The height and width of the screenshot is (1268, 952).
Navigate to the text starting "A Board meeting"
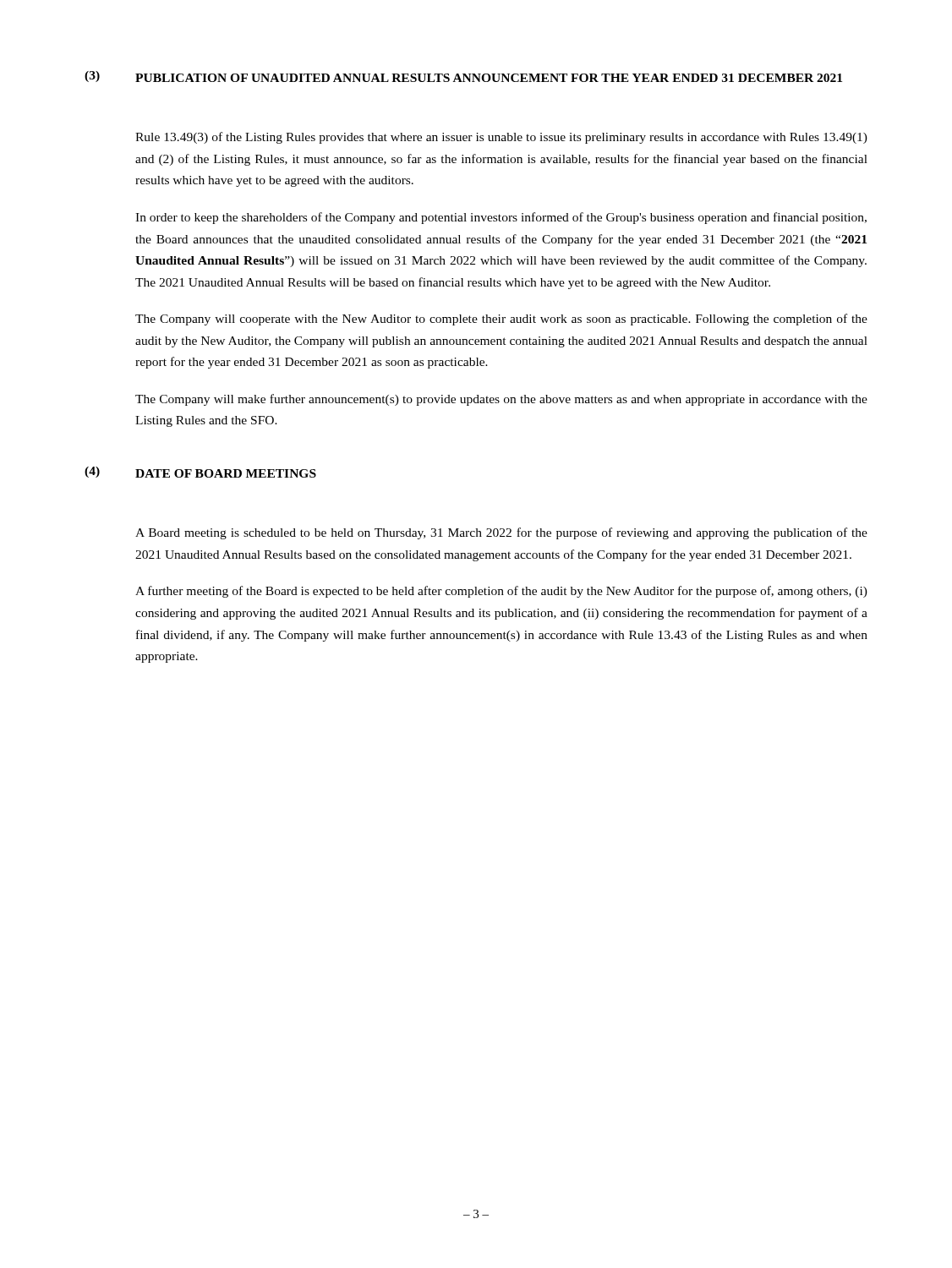501,543
